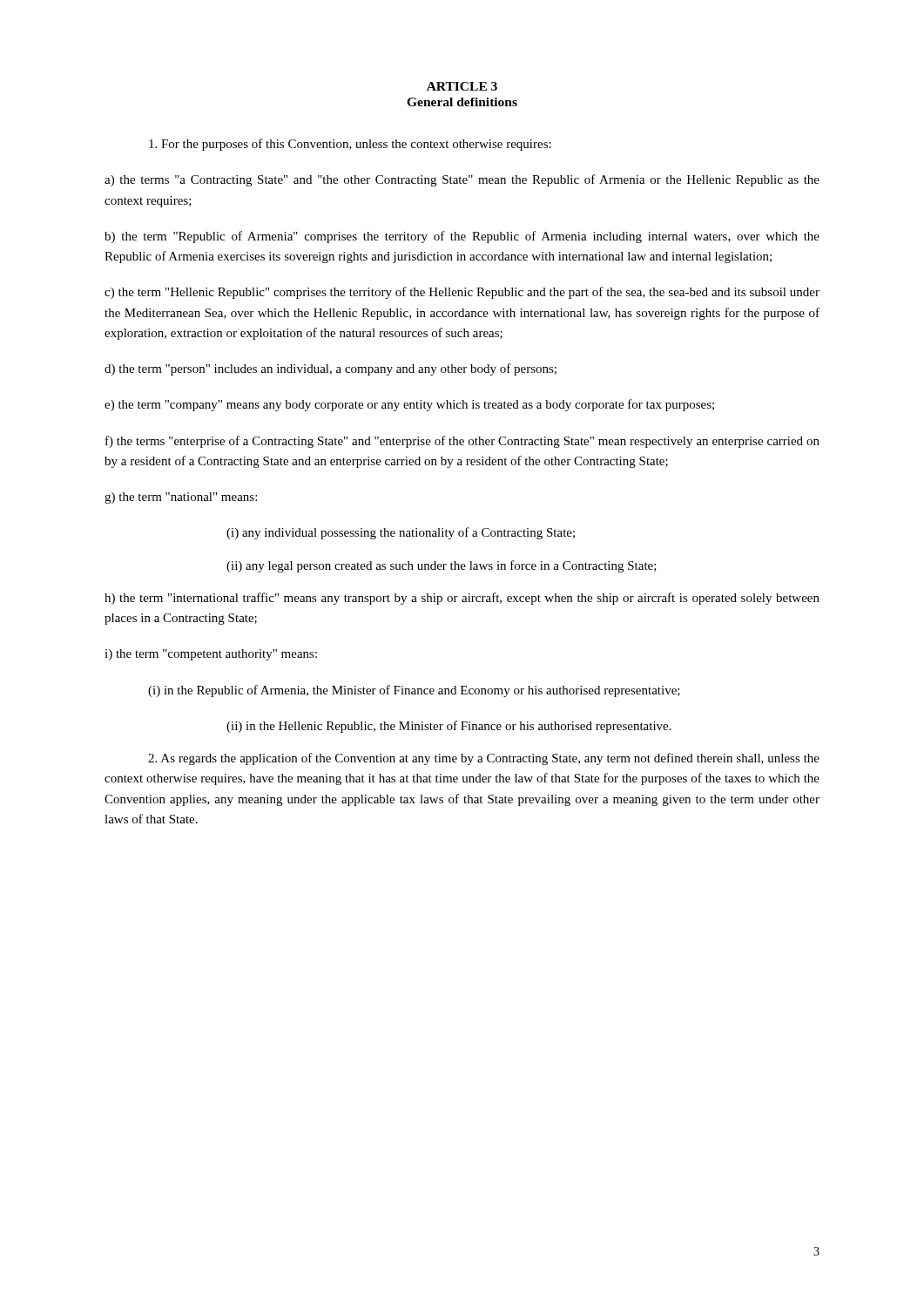Viewport: 924px width, 1307px height.
Task: Point to the element starting "f) the terms "enterprise of a"
Action: click(462, 451)
